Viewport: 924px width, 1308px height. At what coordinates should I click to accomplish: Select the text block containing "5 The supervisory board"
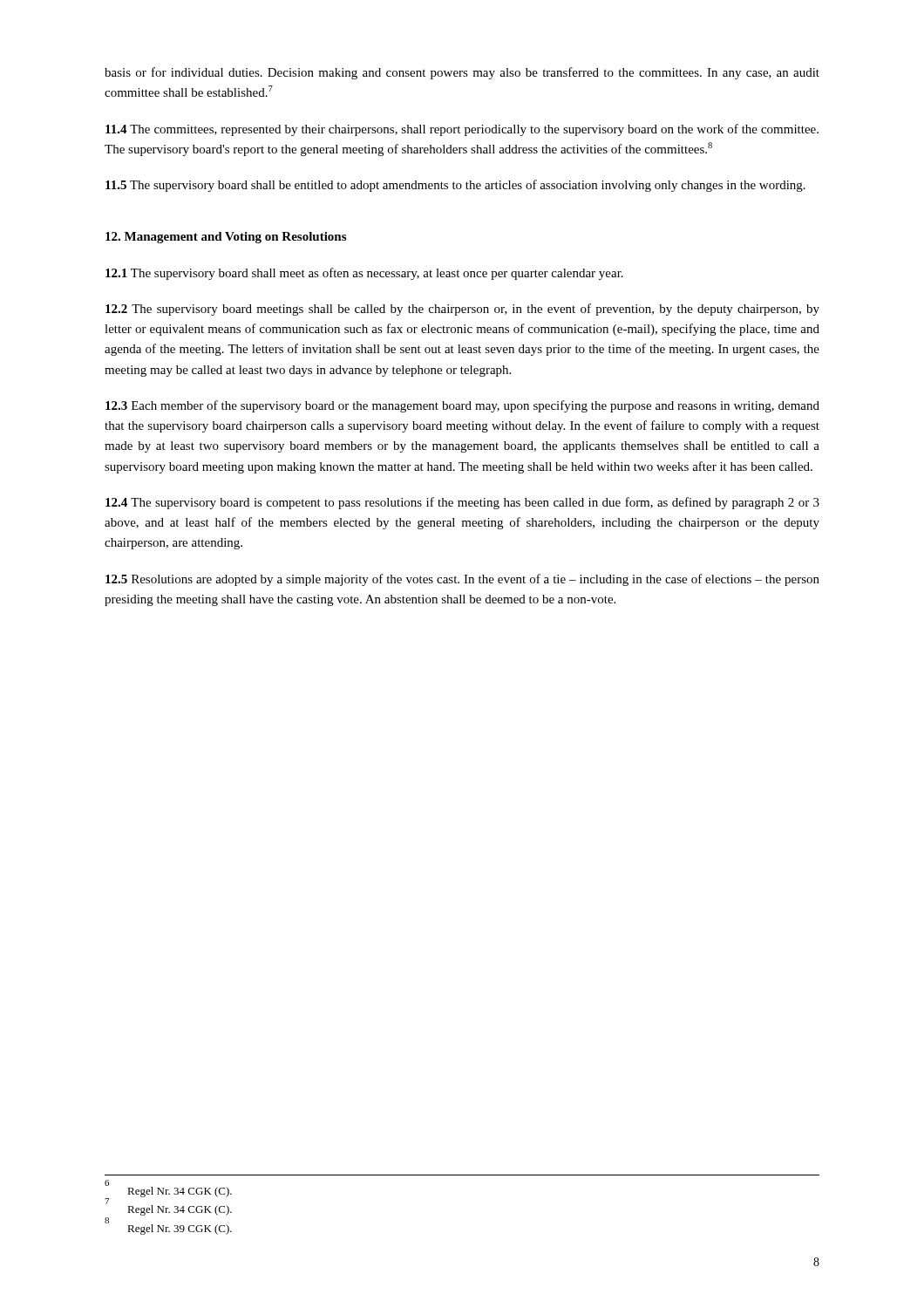462,185
